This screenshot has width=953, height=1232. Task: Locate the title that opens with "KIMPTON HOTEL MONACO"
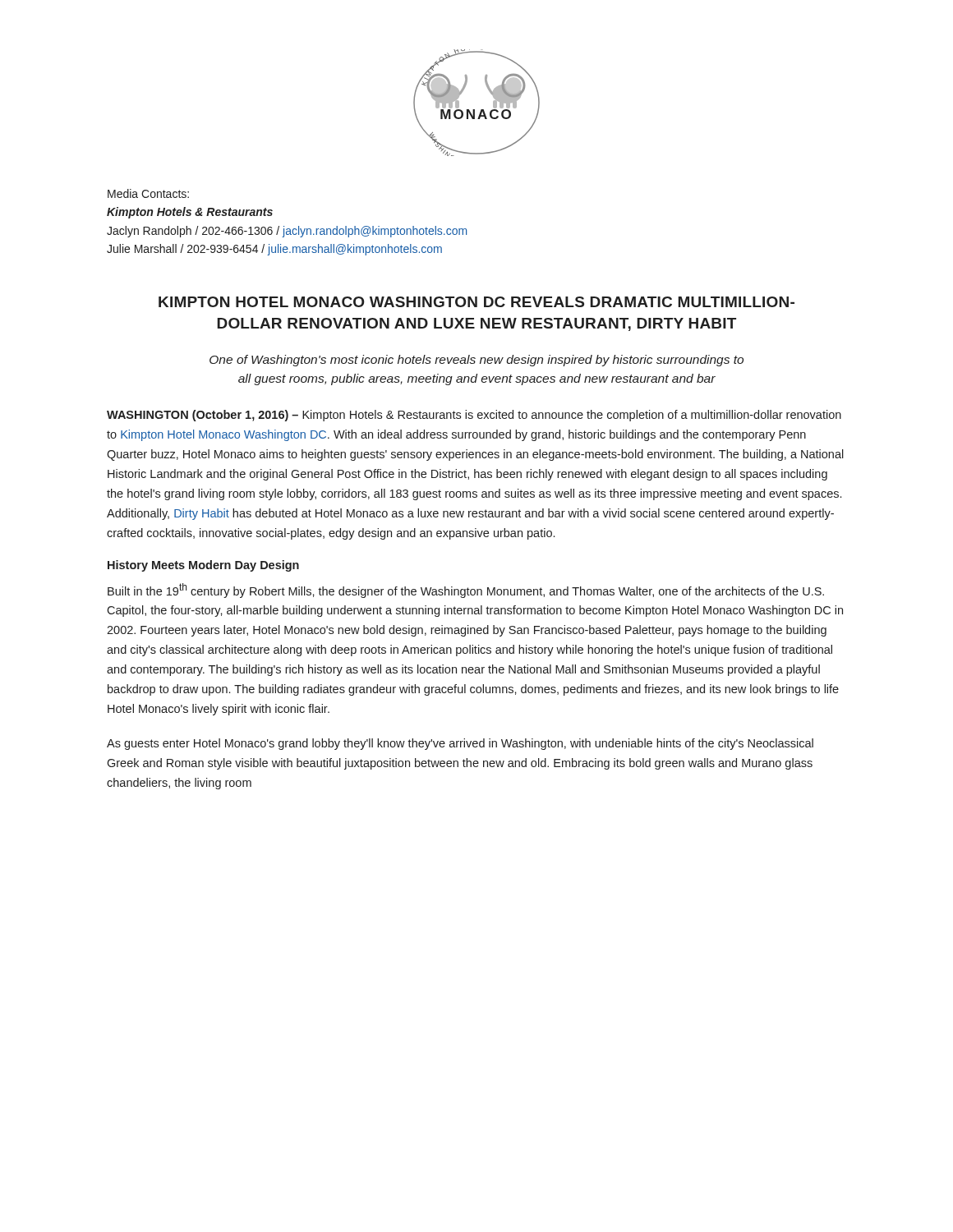(x=476, y=312)
